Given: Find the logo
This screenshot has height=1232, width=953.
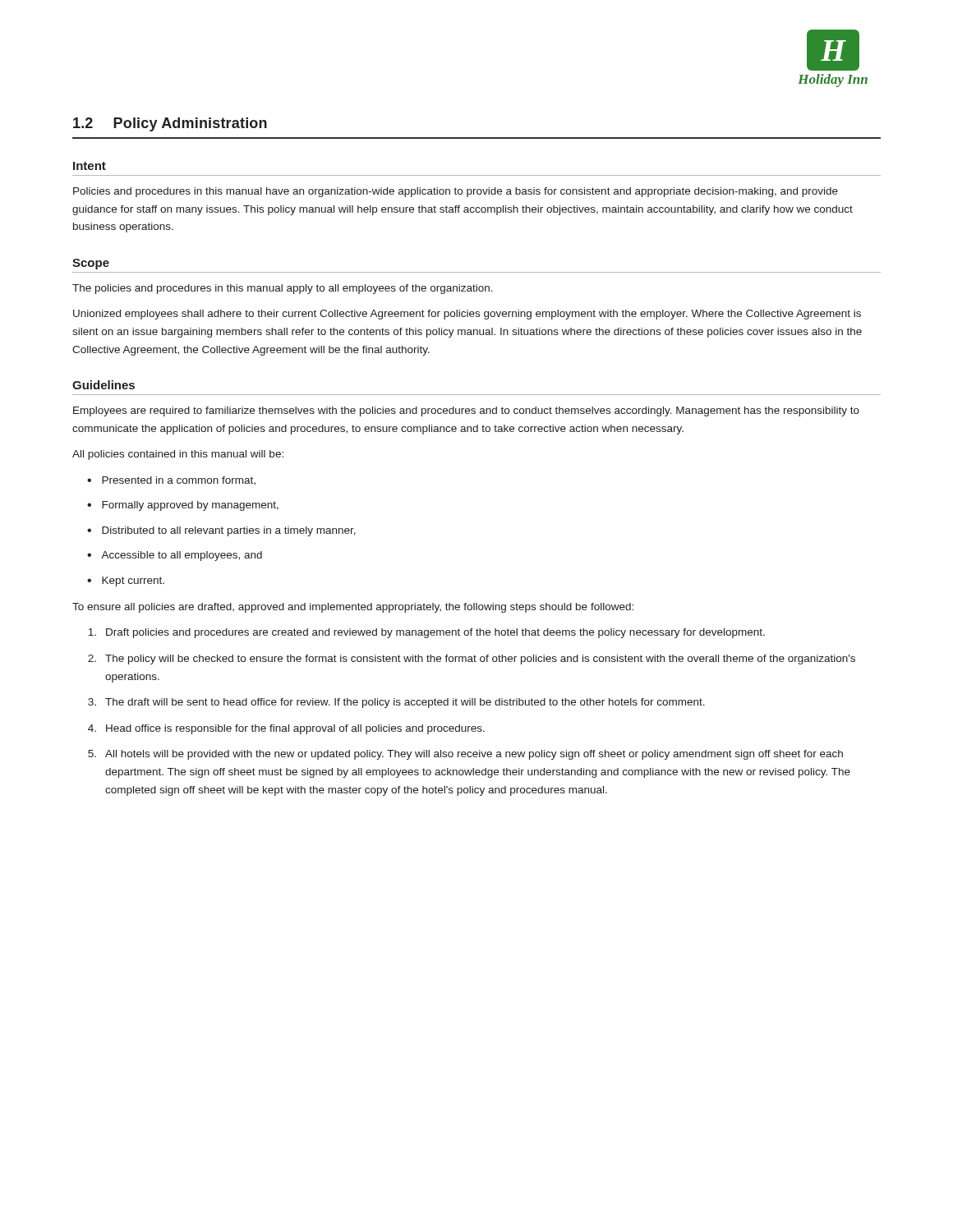Looking at the screenshot, I should 833,64.
